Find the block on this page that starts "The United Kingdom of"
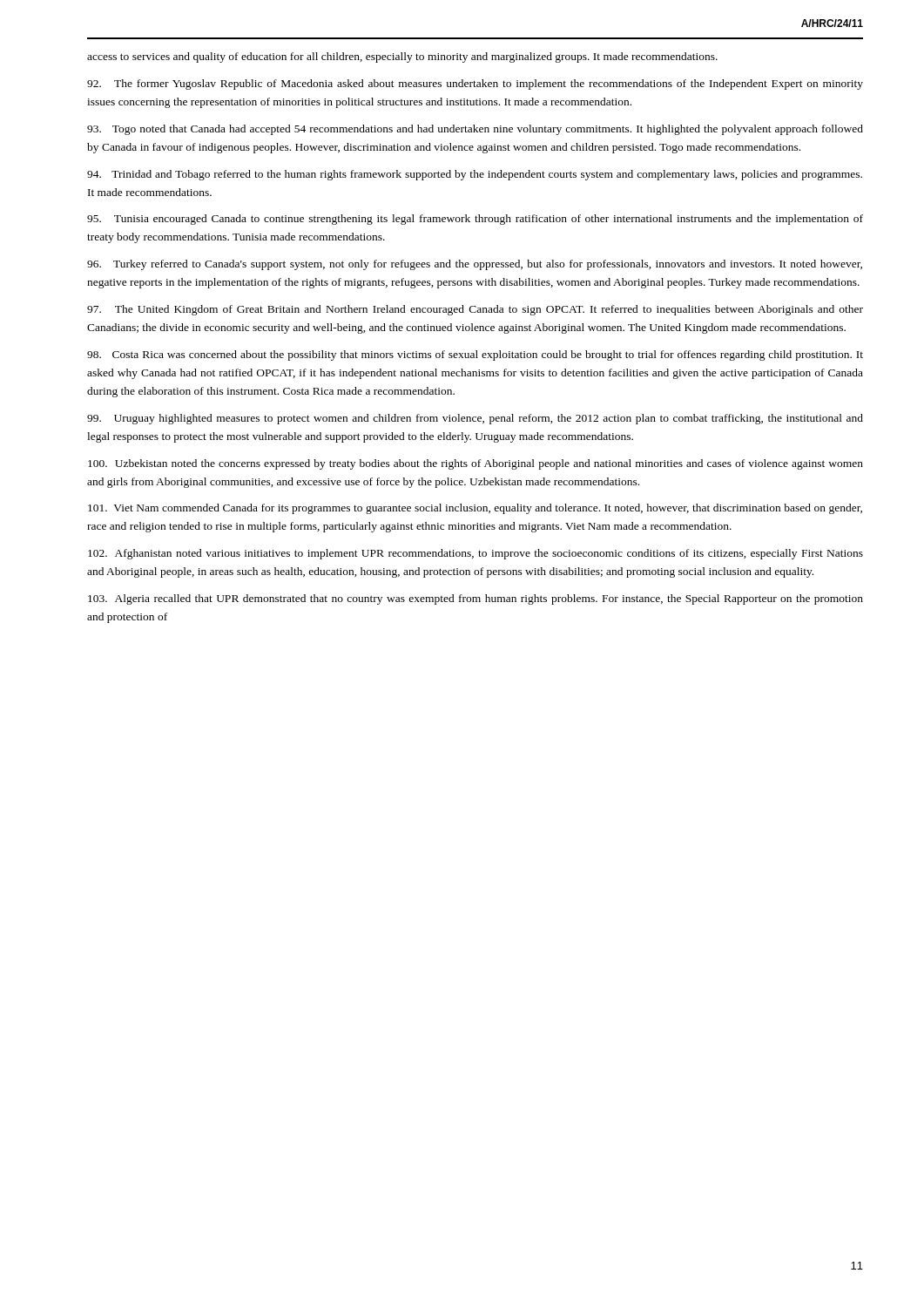 (475, 318)
